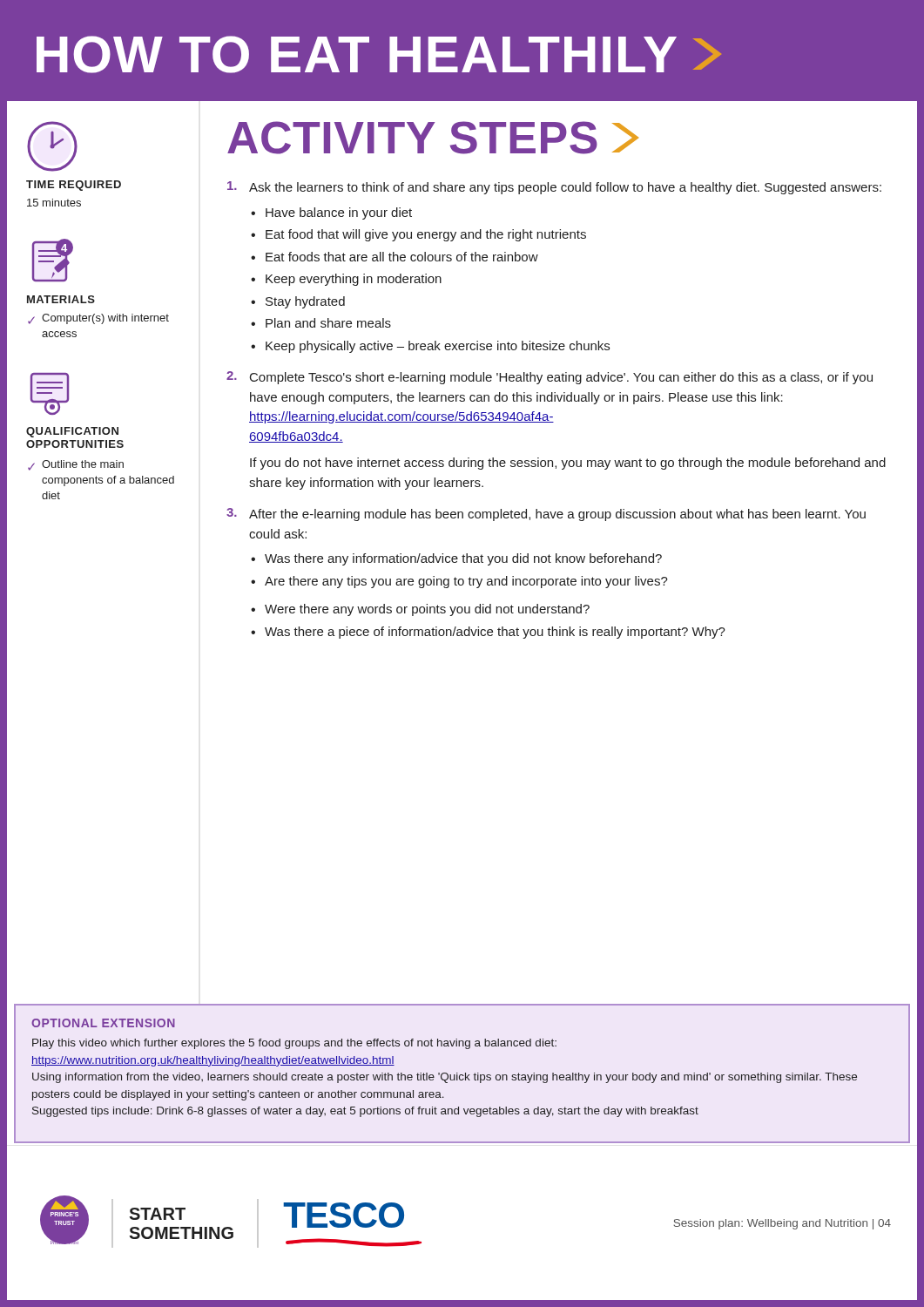Click the passage that begins "OPTIONAL EXTENSION Play this video which further explores"
This screenshot has width=924, height=1307.
tap(462, 1068)
